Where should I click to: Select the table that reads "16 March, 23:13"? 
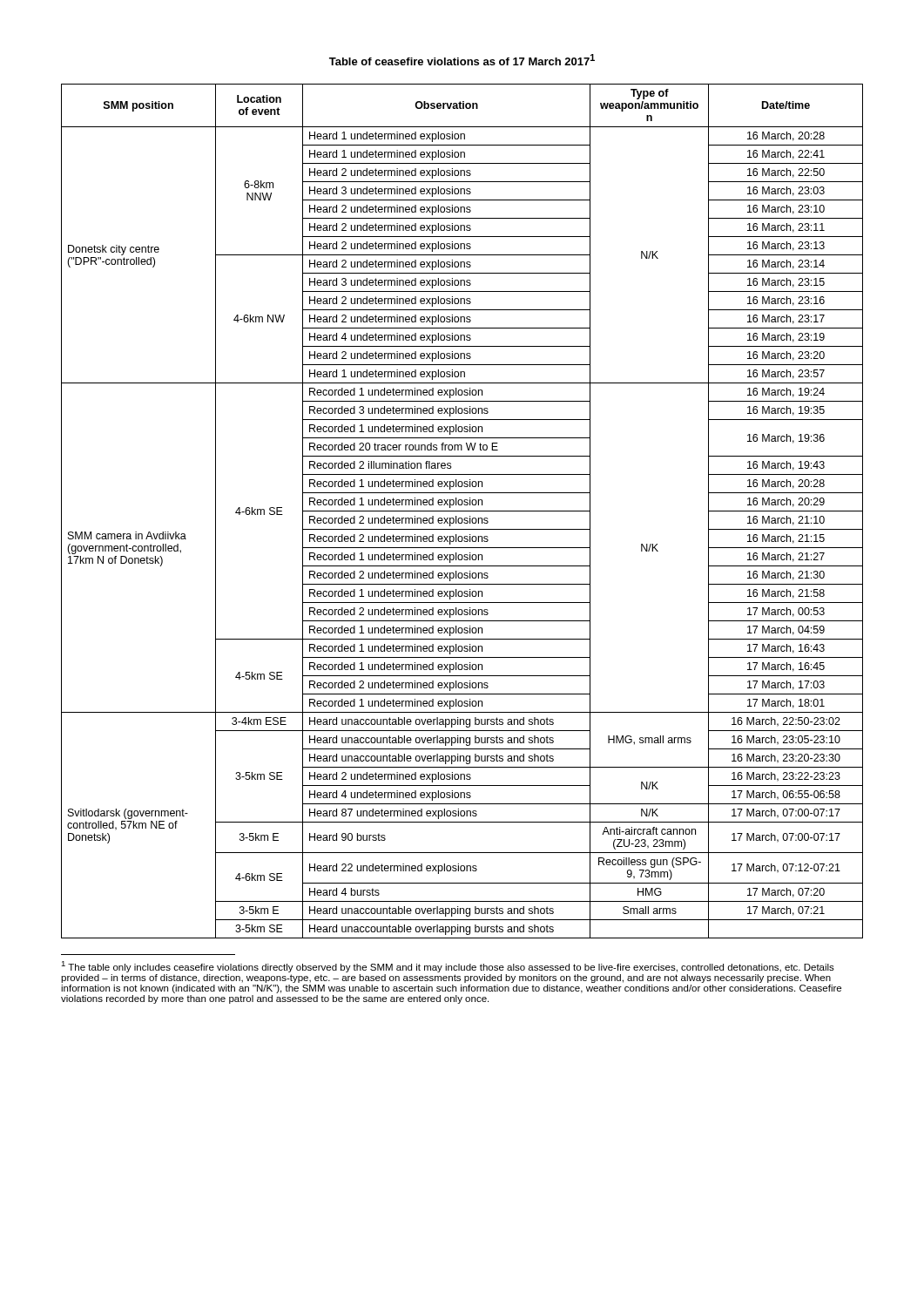[462, 511]
